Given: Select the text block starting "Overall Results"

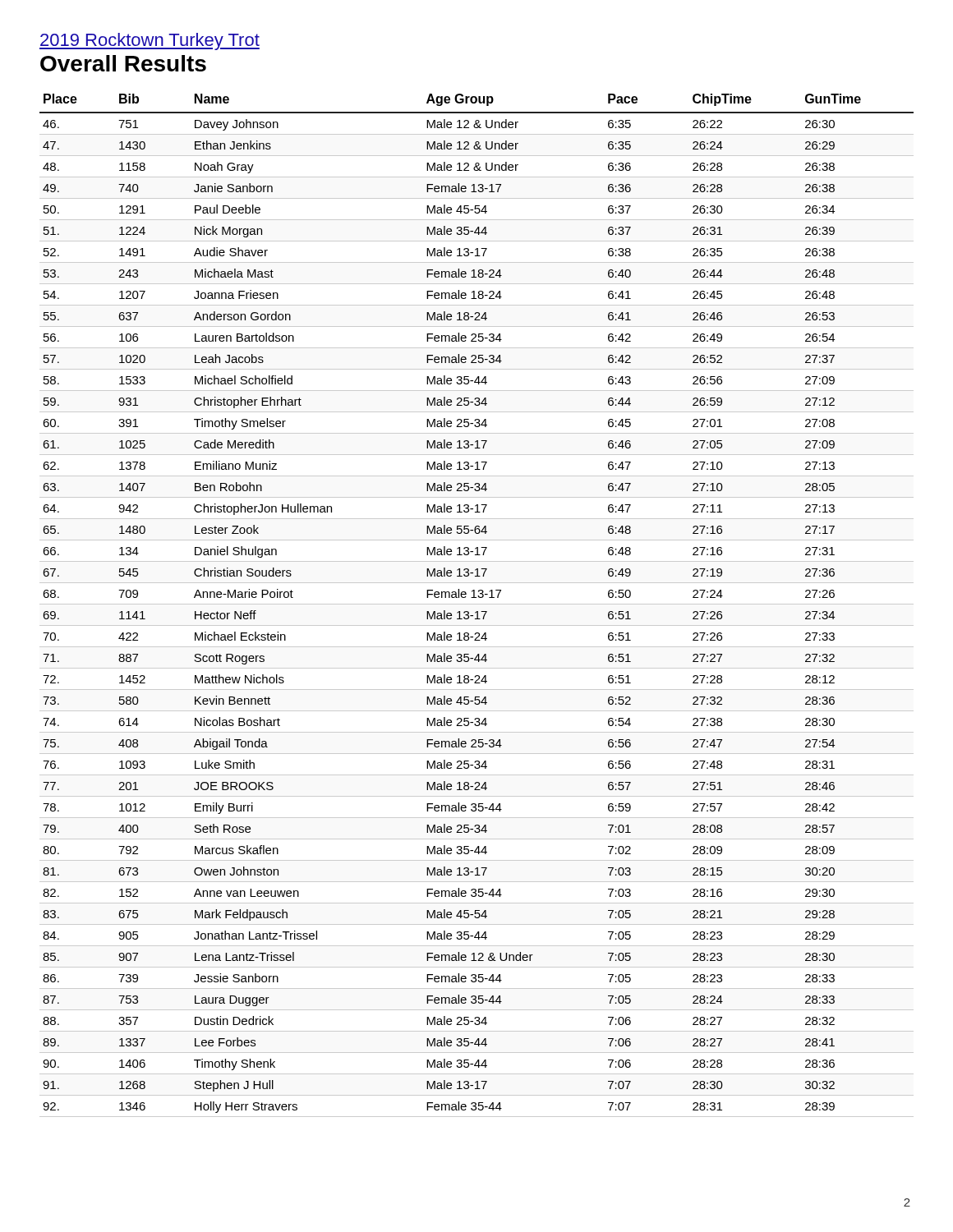Looking at the screenshot, I should click(123, 64).
